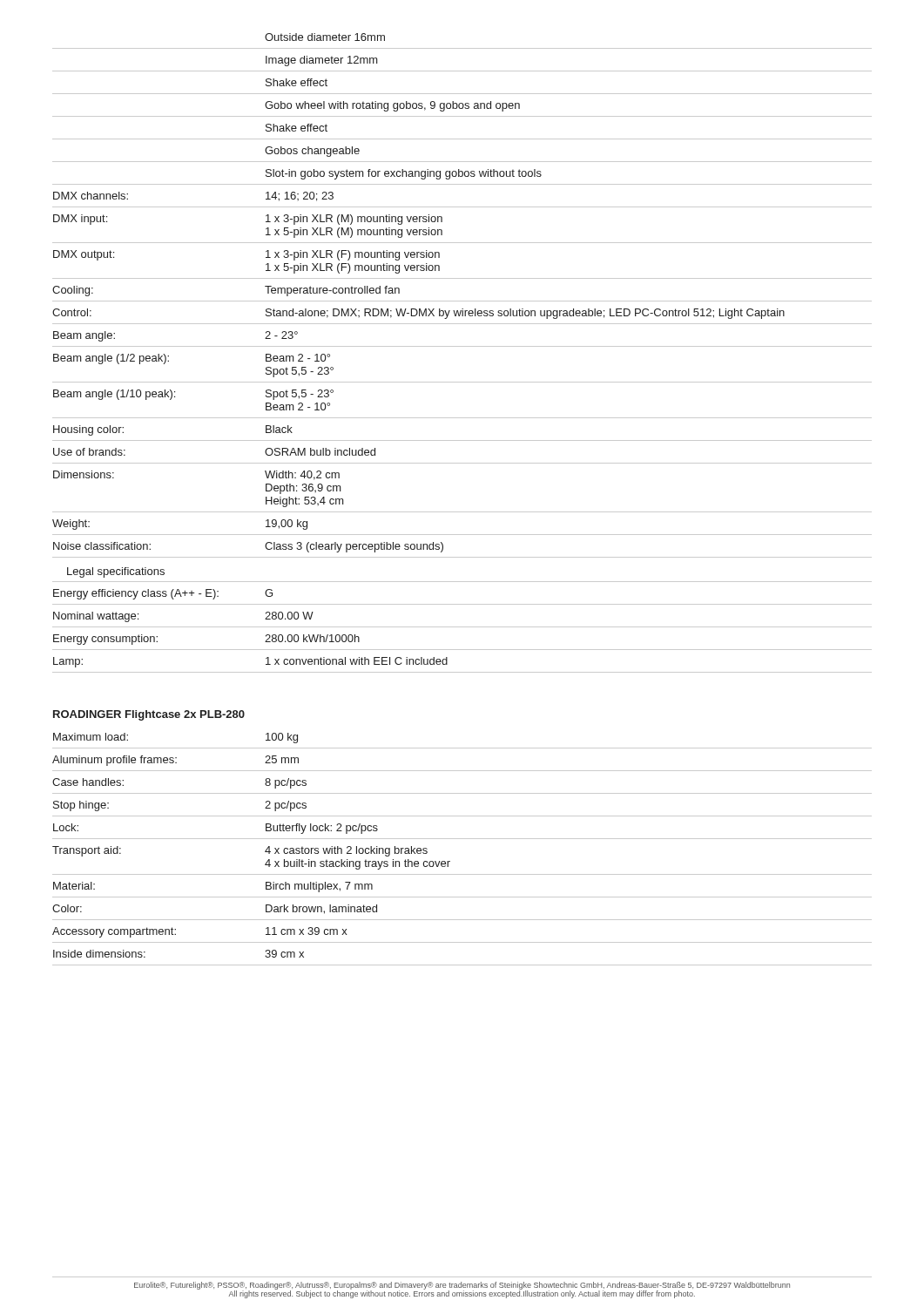Screen dimensions: 1307x924
Task: Navigate to the region starting "ROADINGER Flightcase 2x PLB-280"
Action: 149,714
